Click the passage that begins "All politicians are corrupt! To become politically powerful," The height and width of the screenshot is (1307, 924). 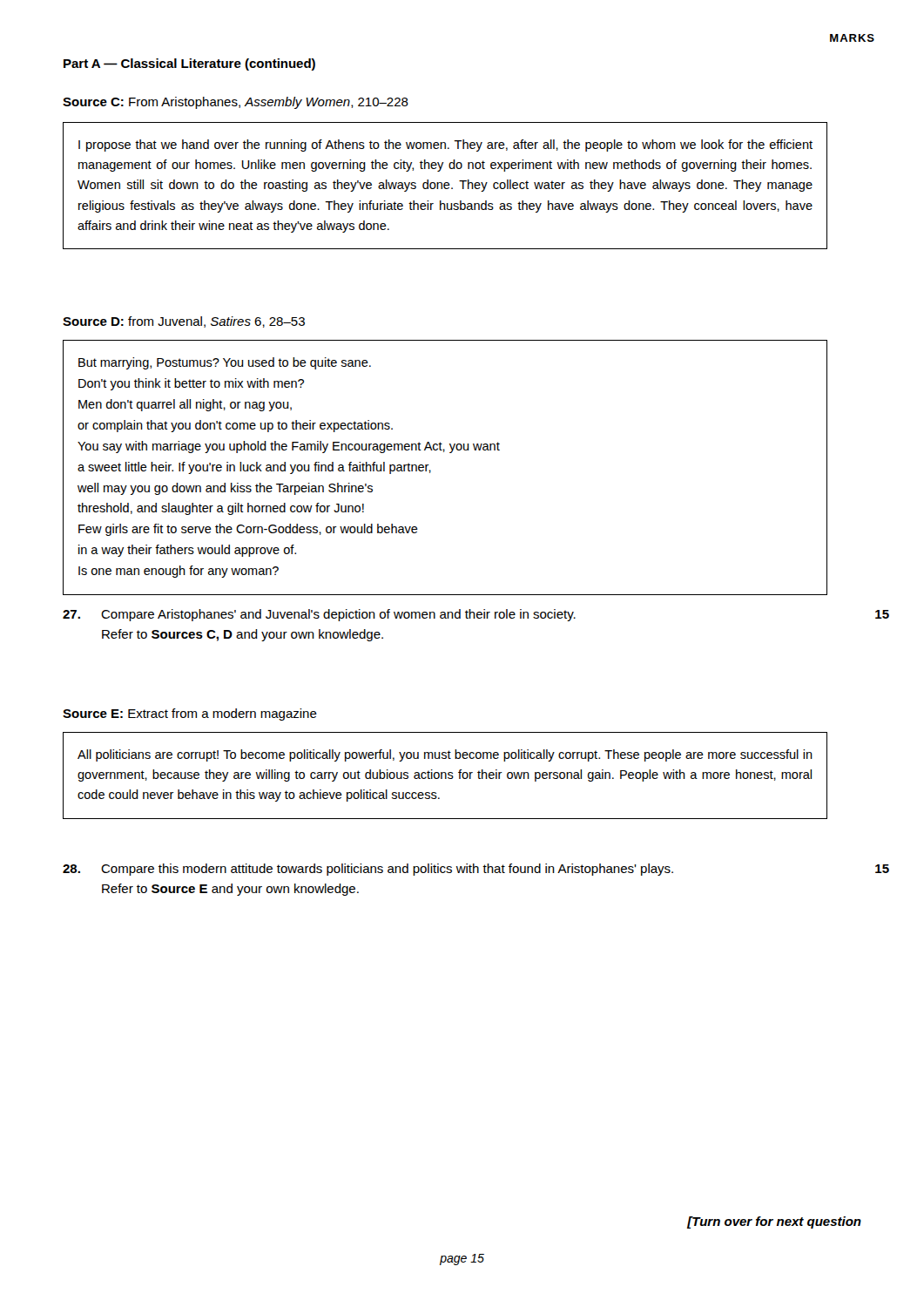coord(445,775)
